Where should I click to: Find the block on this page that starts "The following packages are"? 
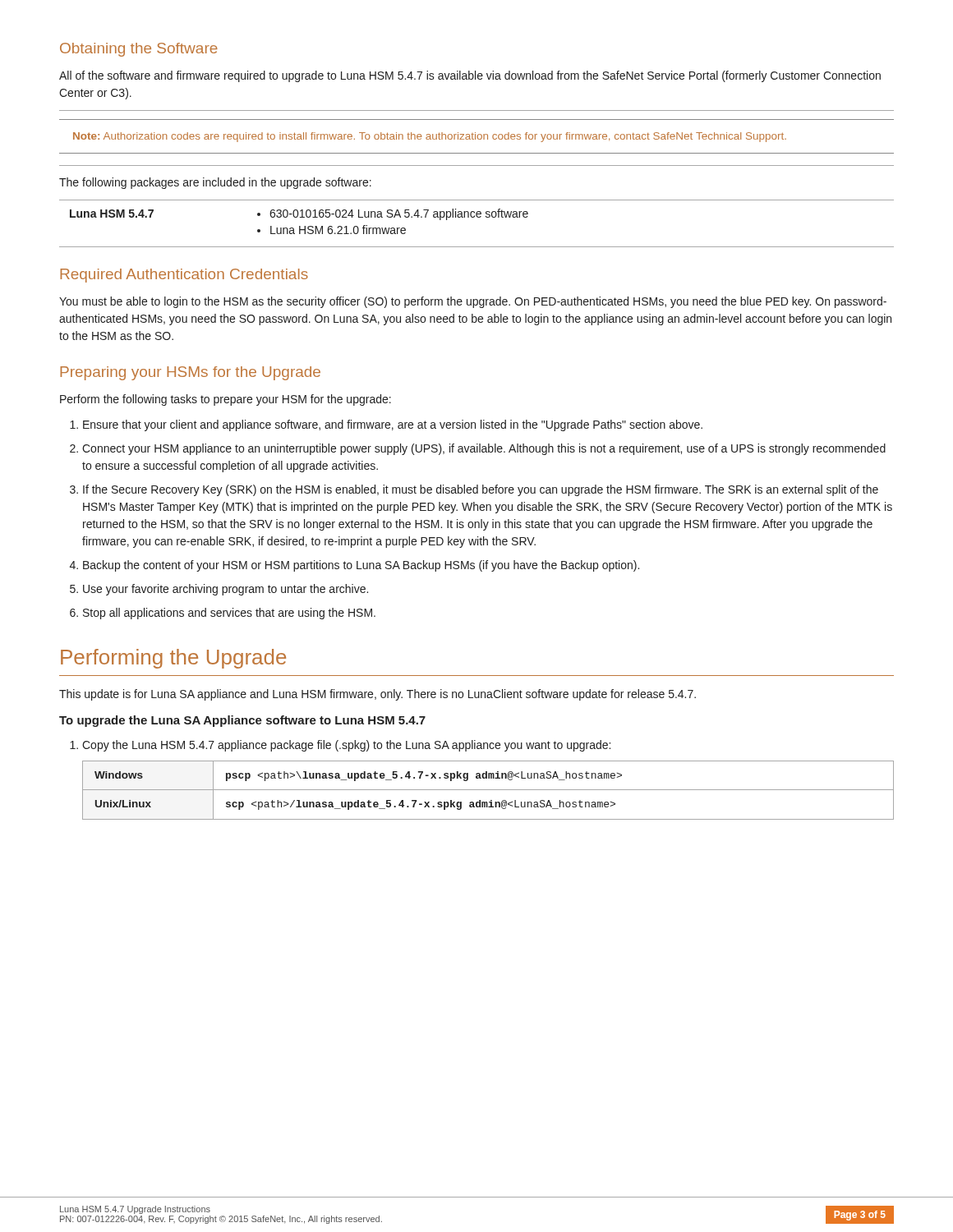coord(215,183)
